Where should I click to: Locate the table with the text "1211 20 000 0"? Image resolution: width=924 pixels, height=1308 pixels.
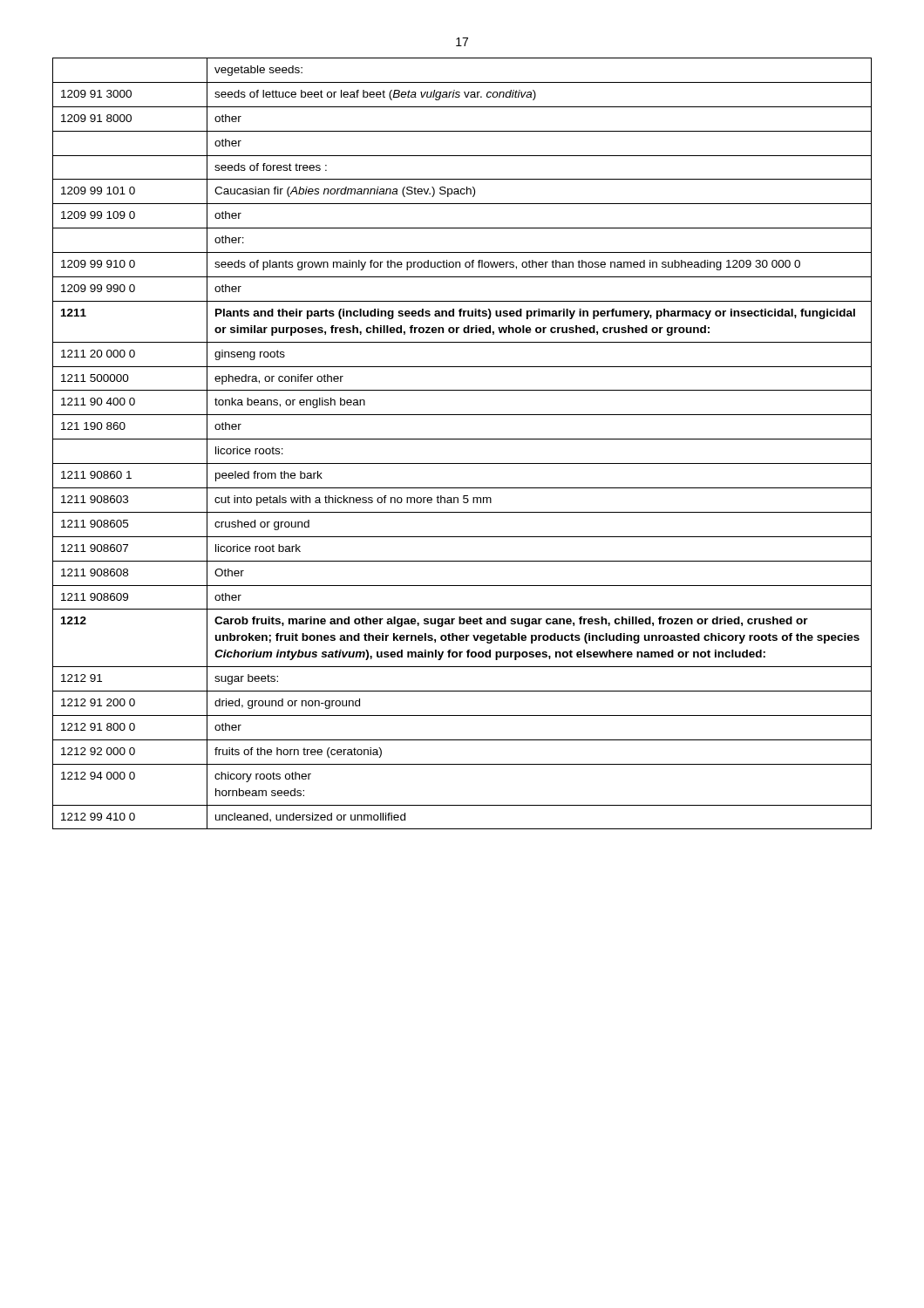[x=462, y=444]
